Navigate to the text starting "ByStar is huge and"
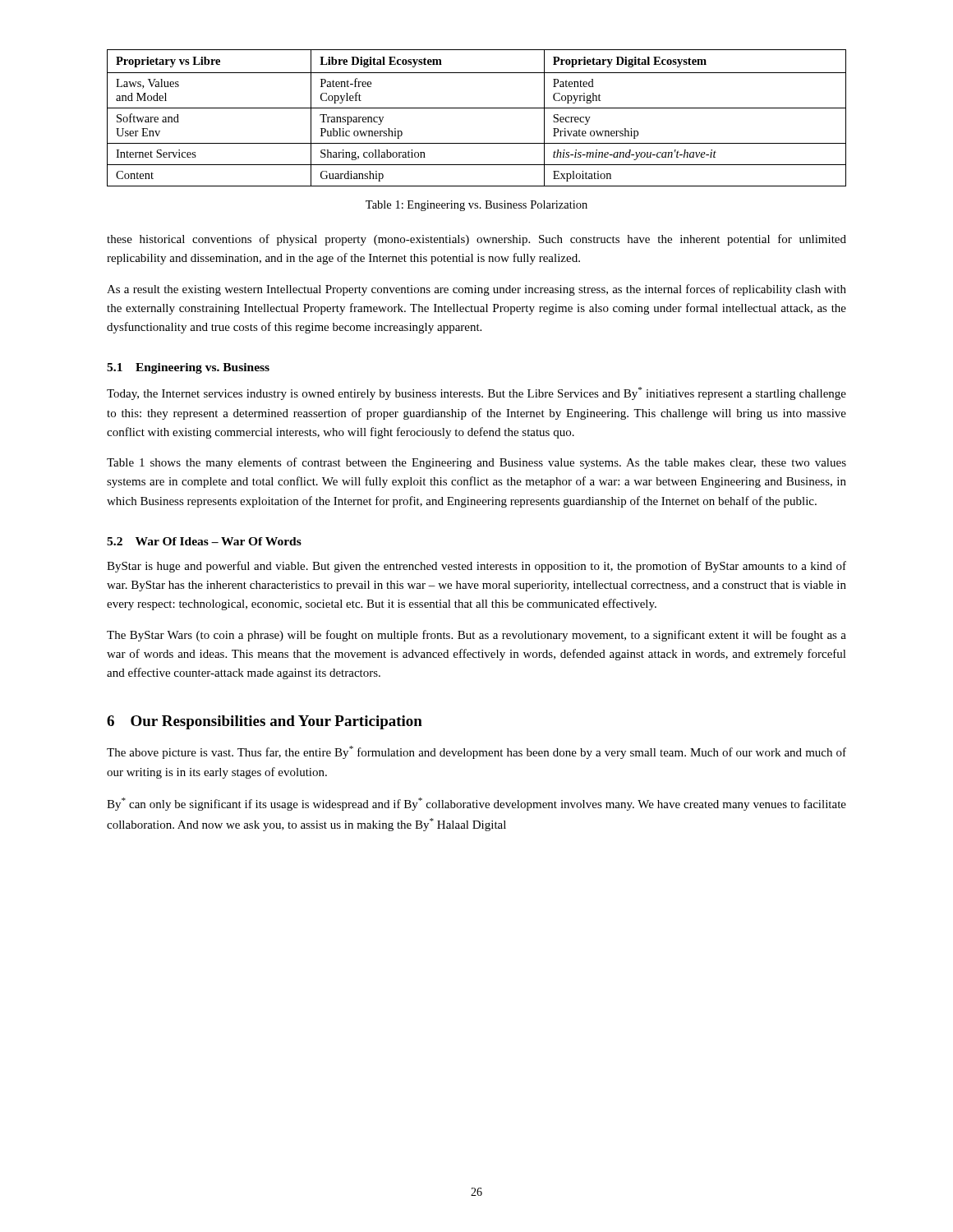Viewport: 953px width, 1232px height. 476,585
